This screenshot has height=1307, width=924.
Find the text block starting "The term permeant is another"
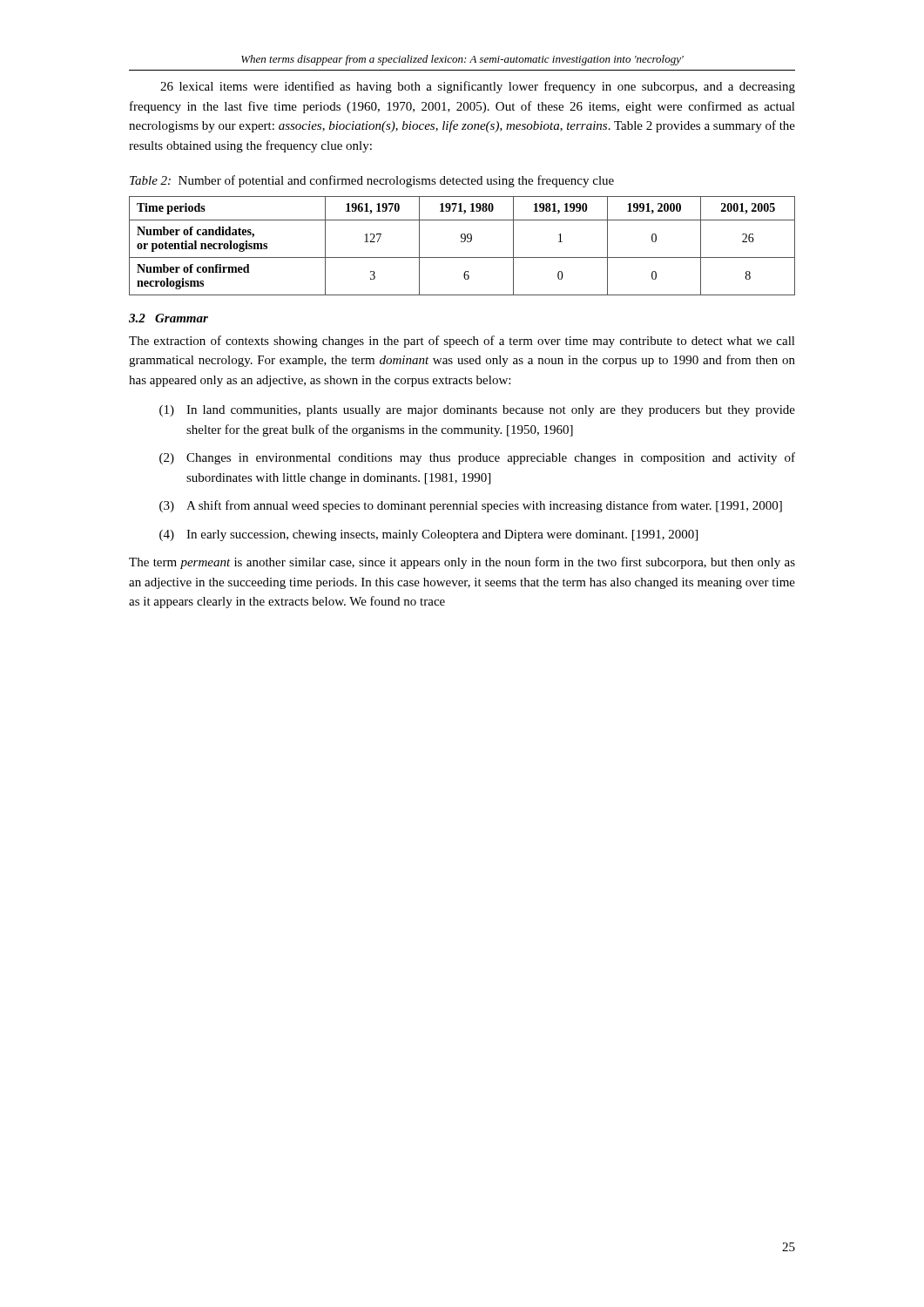462,582
